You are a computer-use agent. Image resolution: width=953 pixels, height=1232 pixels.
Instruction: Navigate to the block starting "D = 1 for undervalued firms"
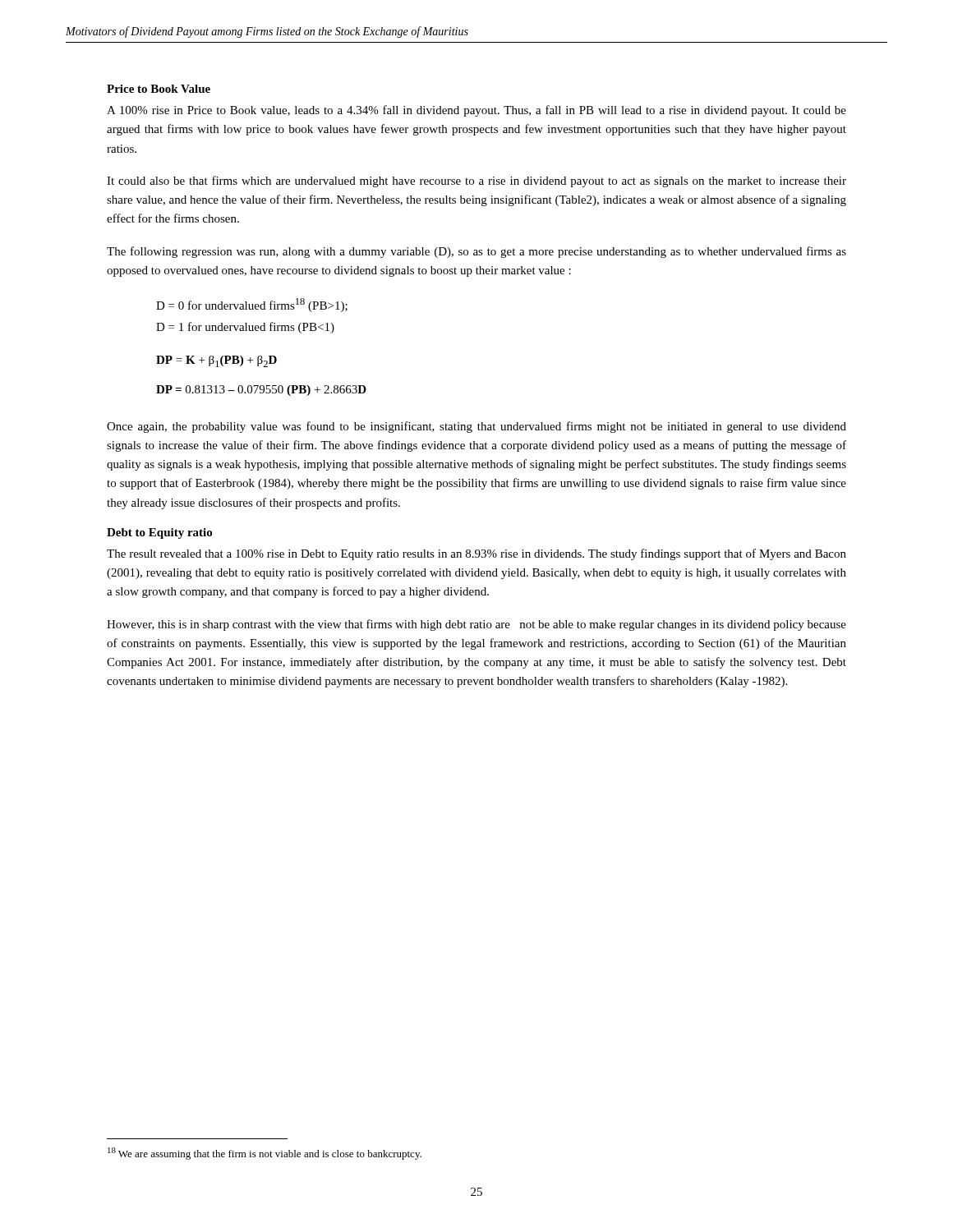click(x=245, y=326)
